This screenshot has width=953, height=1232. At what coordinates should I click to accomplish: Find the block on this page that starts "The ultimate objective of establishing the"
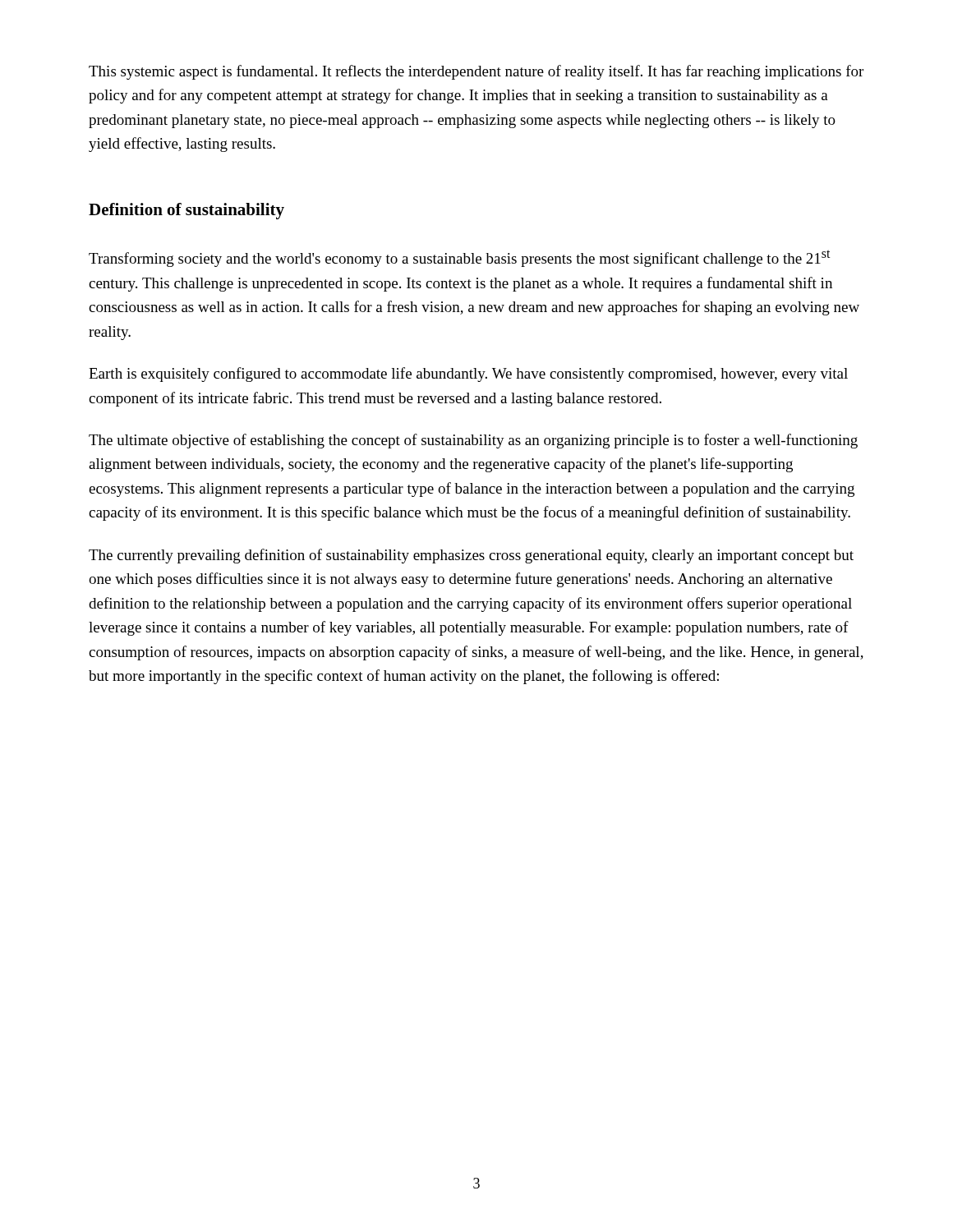point(473,476)
